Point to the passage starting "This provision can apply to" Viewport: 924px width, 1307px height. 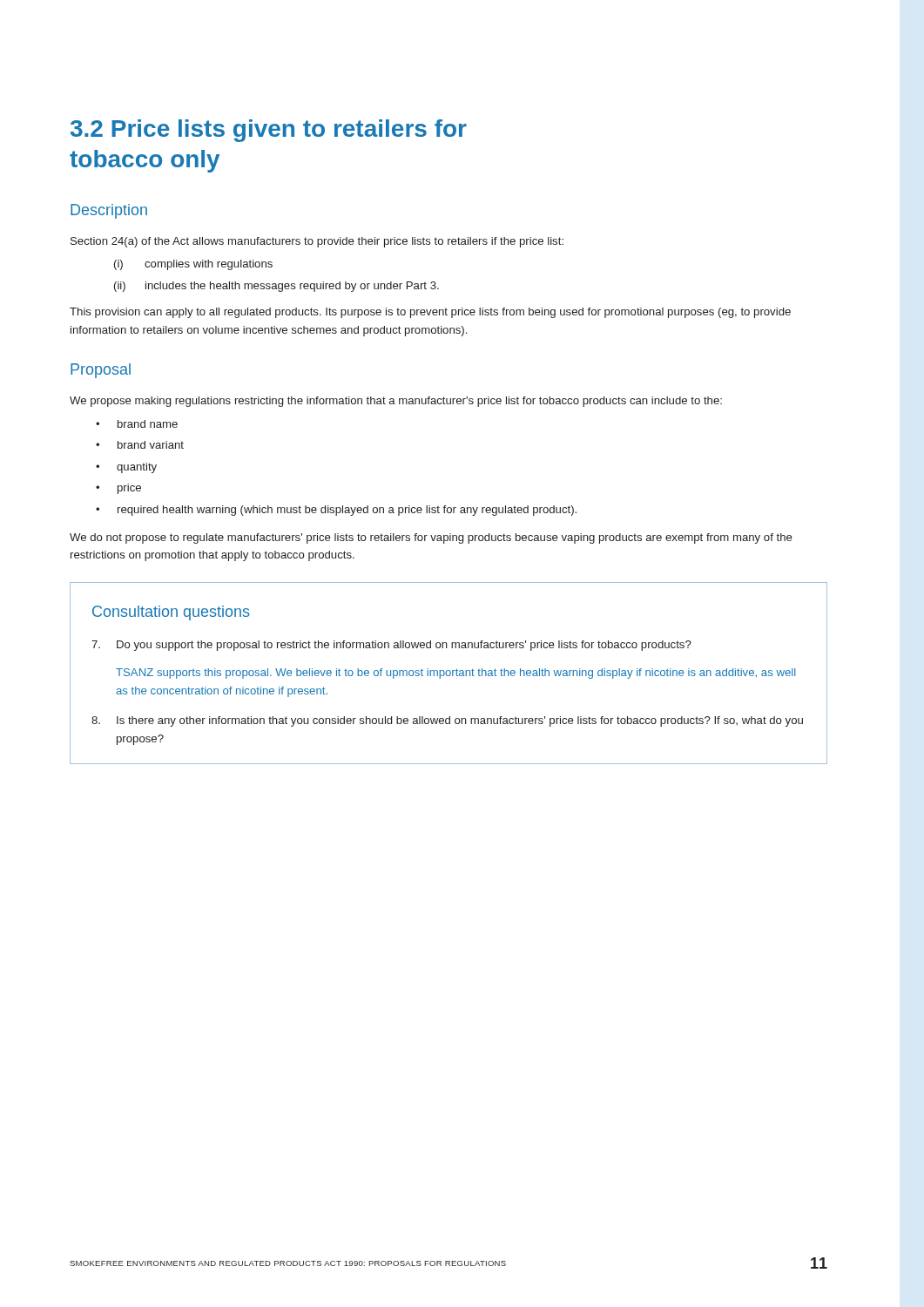(x=449, y=321)
